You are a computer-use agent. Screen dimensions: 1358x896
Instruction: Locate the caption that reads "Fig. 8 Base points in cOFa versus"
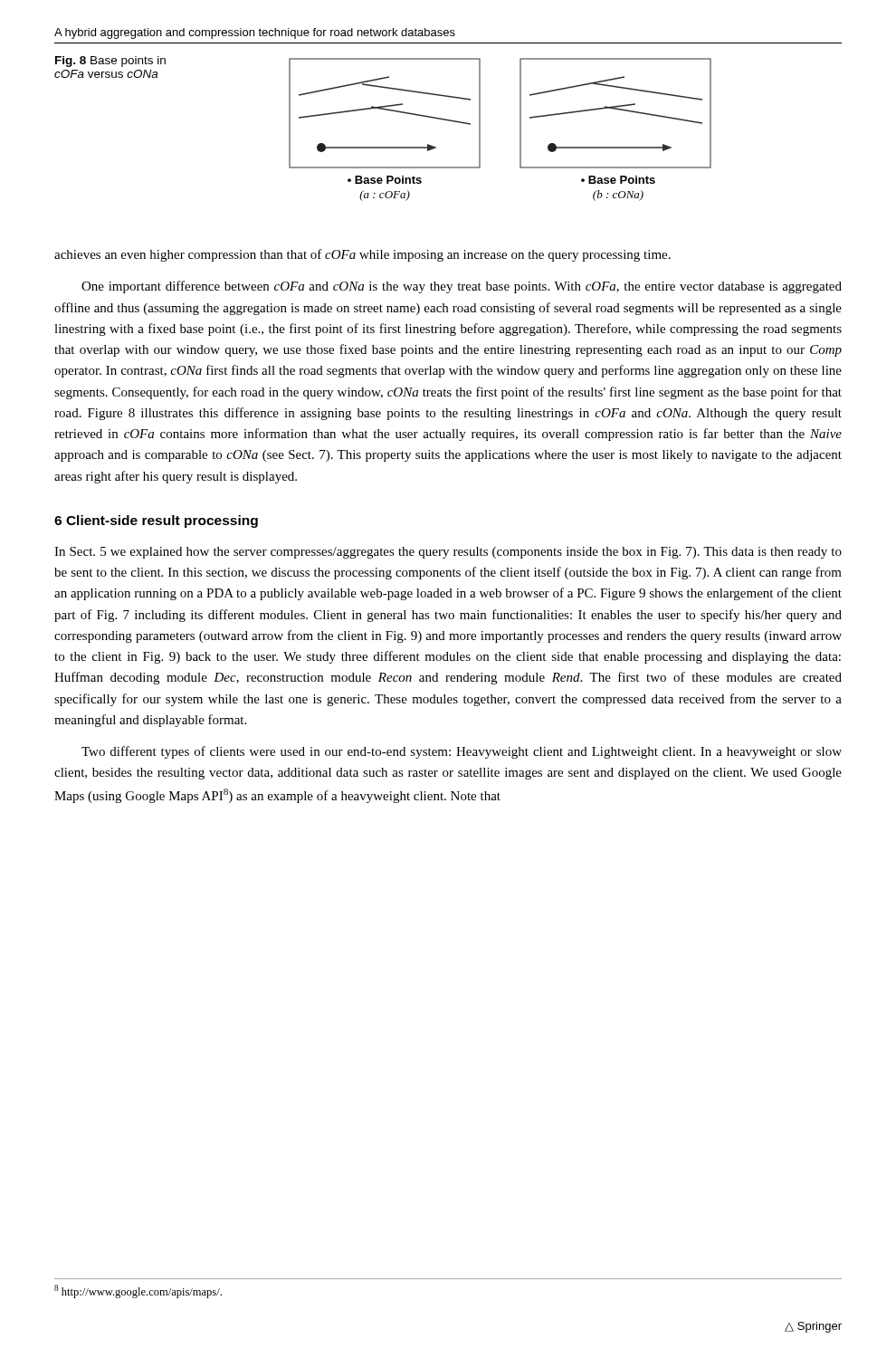tap(110, 67)
